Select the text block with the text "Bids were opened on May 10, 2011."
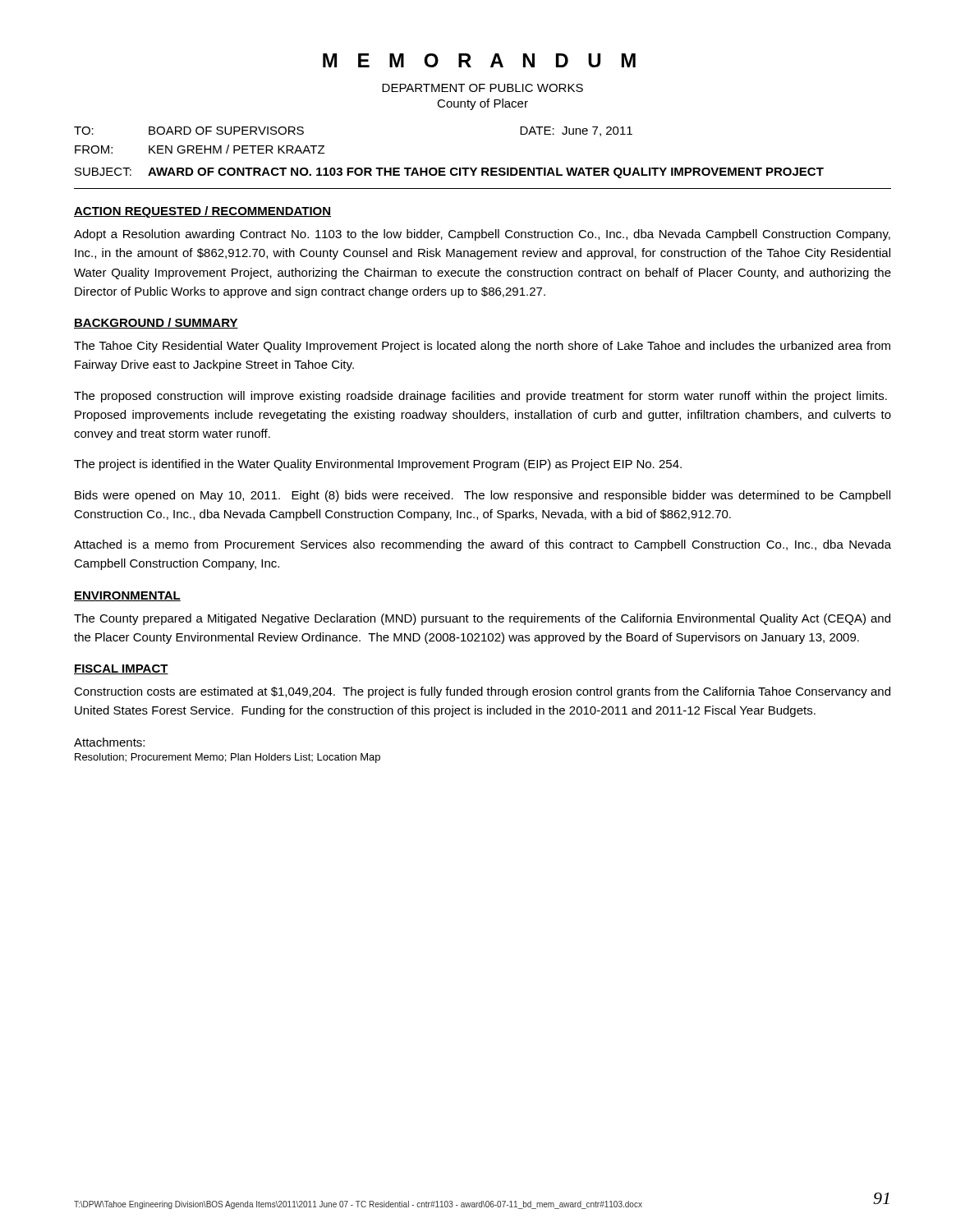Screen dimensions: 1232x965 (482, 504)
